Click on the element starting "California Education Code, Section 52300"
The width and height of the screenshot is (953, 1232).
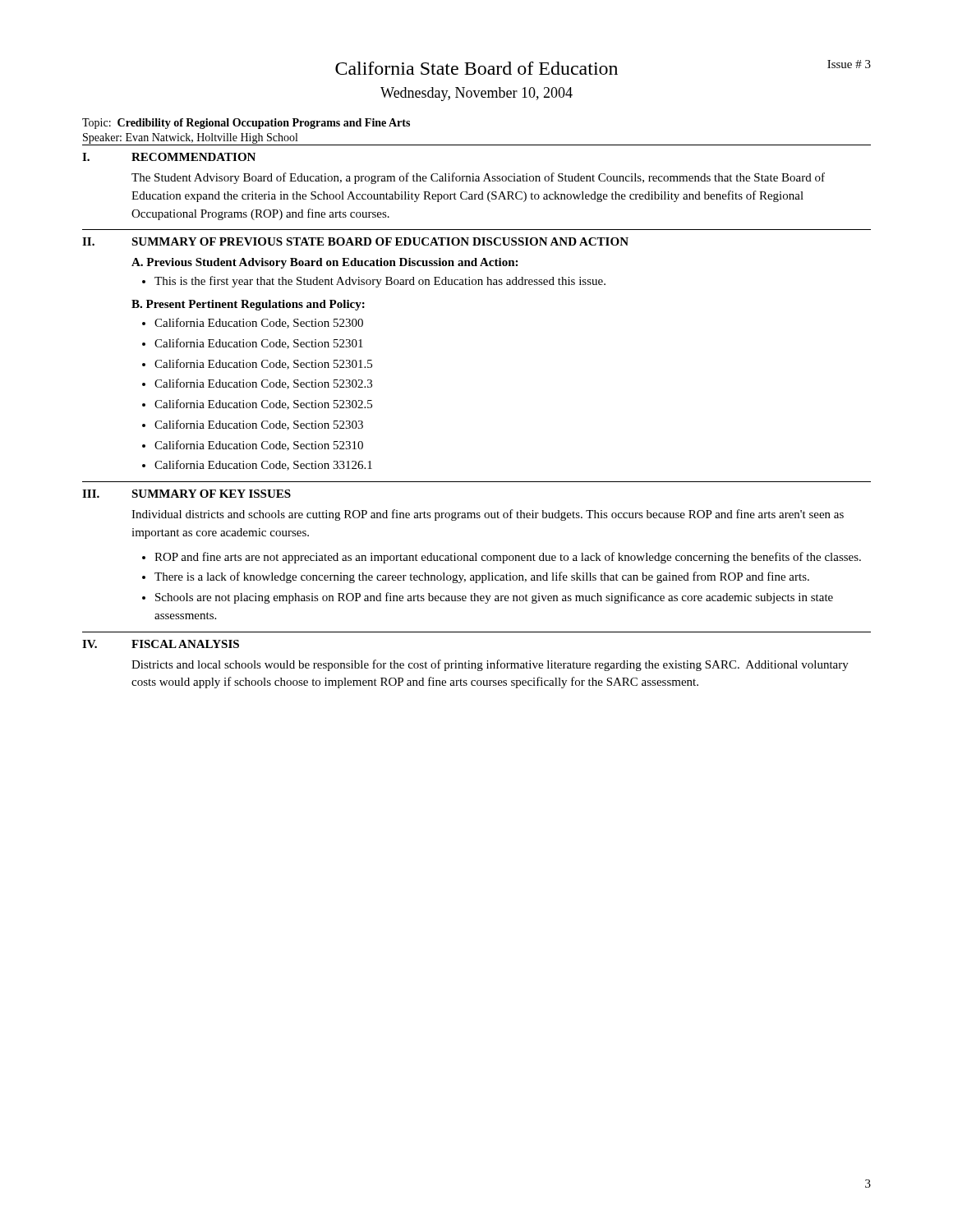(259, 323)
